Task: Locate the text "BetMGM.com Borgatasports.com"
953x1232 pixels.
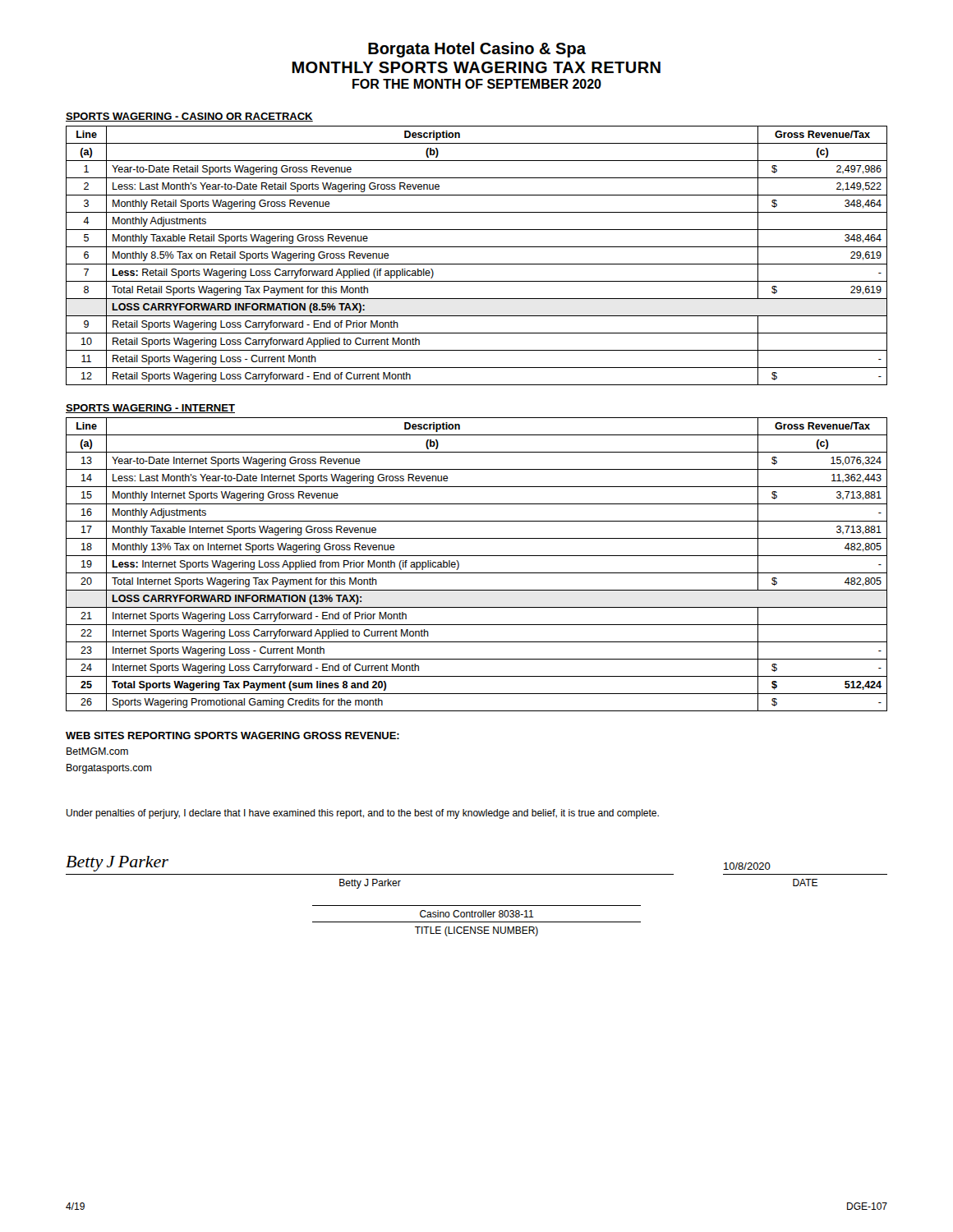Action: pyautogui.click(x=109, y=760)
